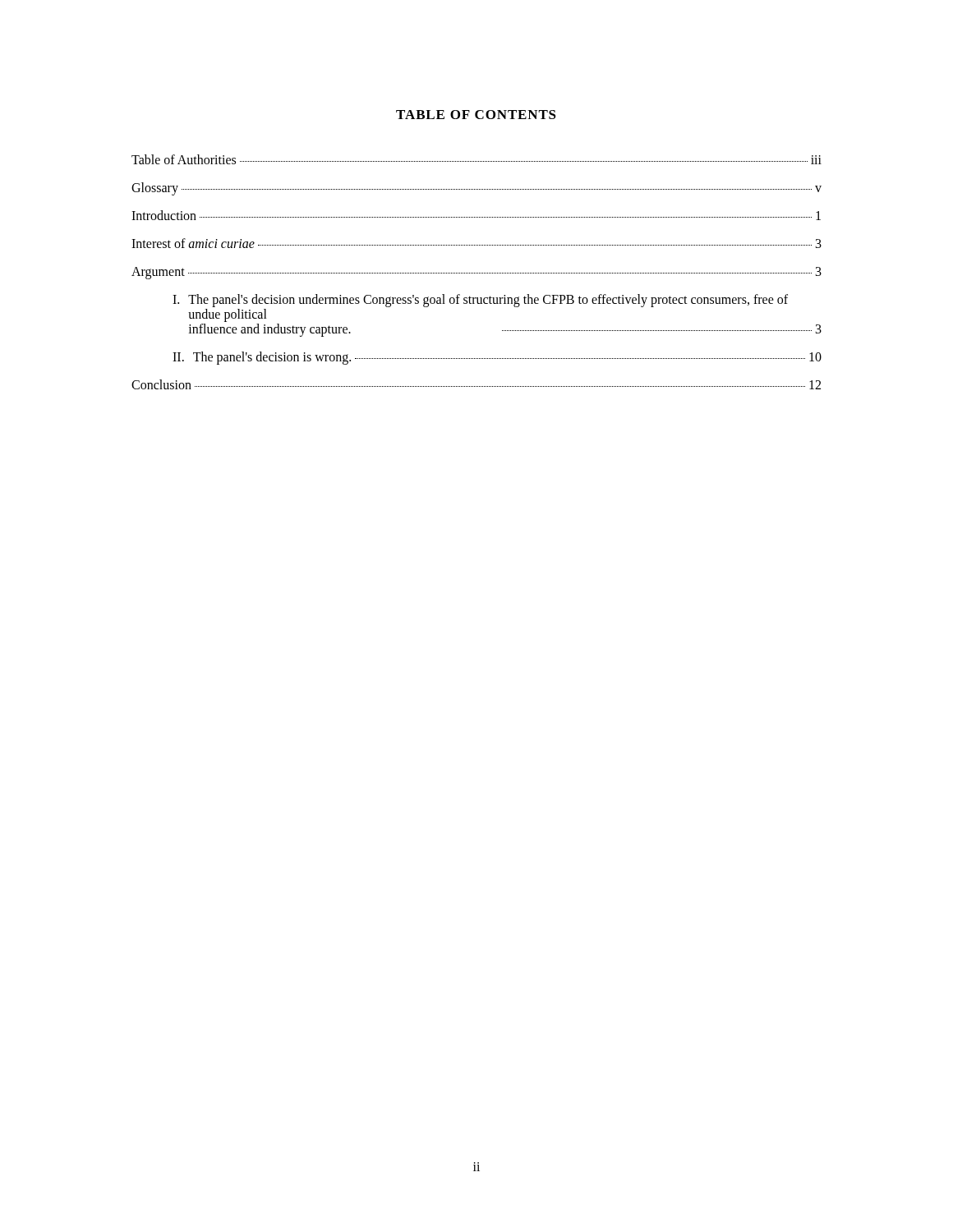Where does it say "Conclusion 12"?
Image resolution: width=953 pixels, height=1232 pixels.
tap(476, 385)
